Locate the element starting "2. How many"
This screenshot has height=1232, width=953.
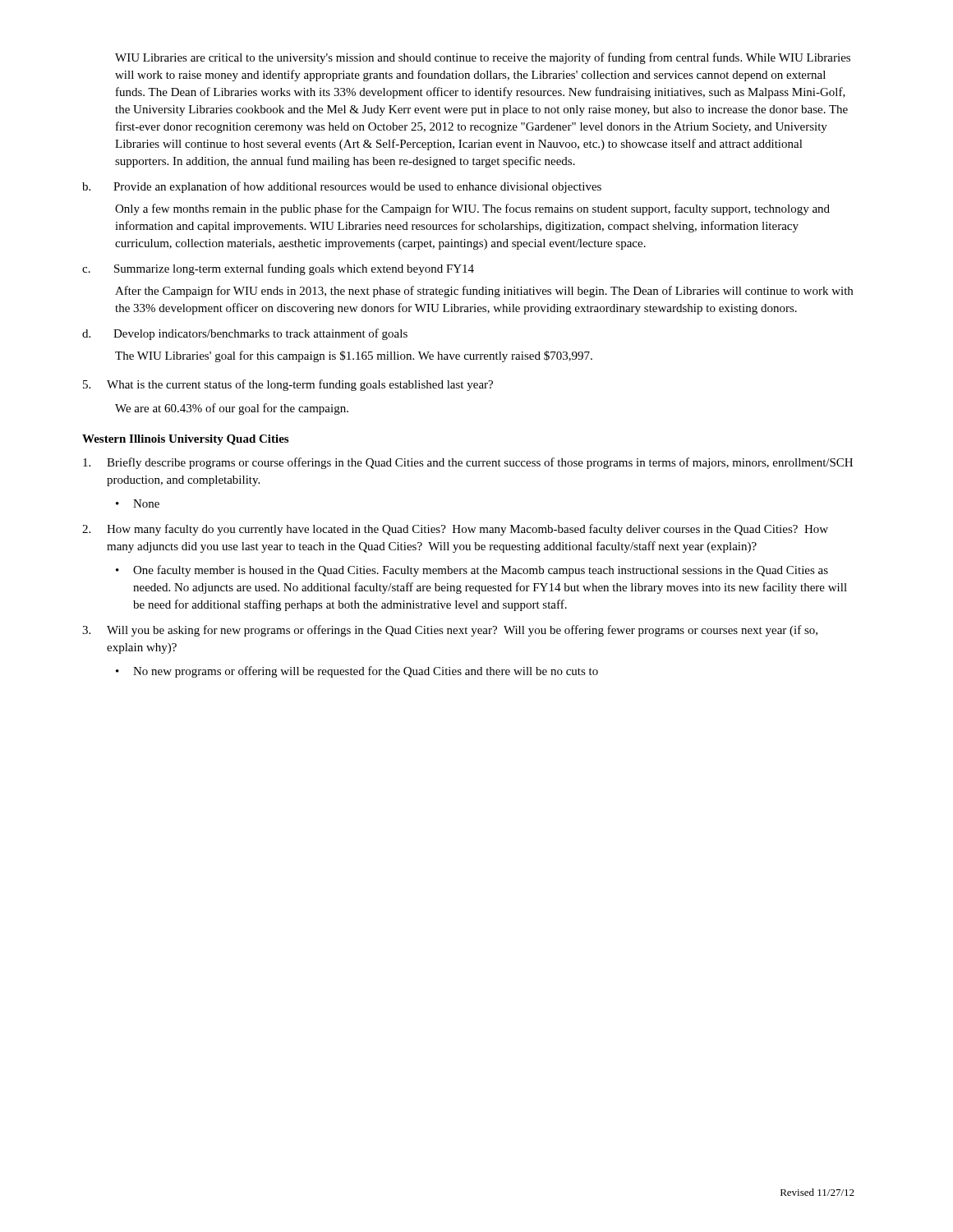pos(468,538)
